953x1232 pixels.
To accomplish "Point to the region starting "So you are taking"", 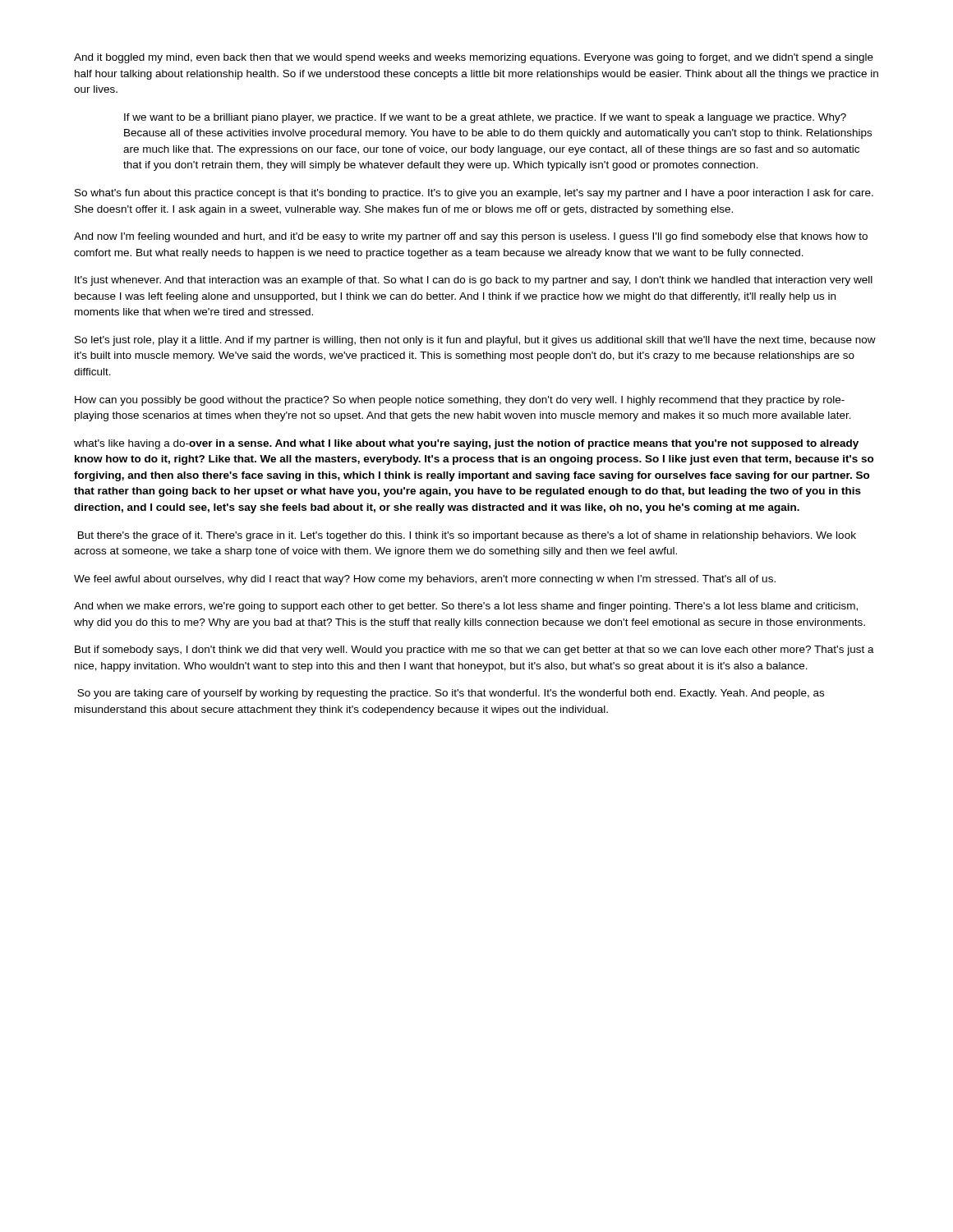I will point(449,701).
